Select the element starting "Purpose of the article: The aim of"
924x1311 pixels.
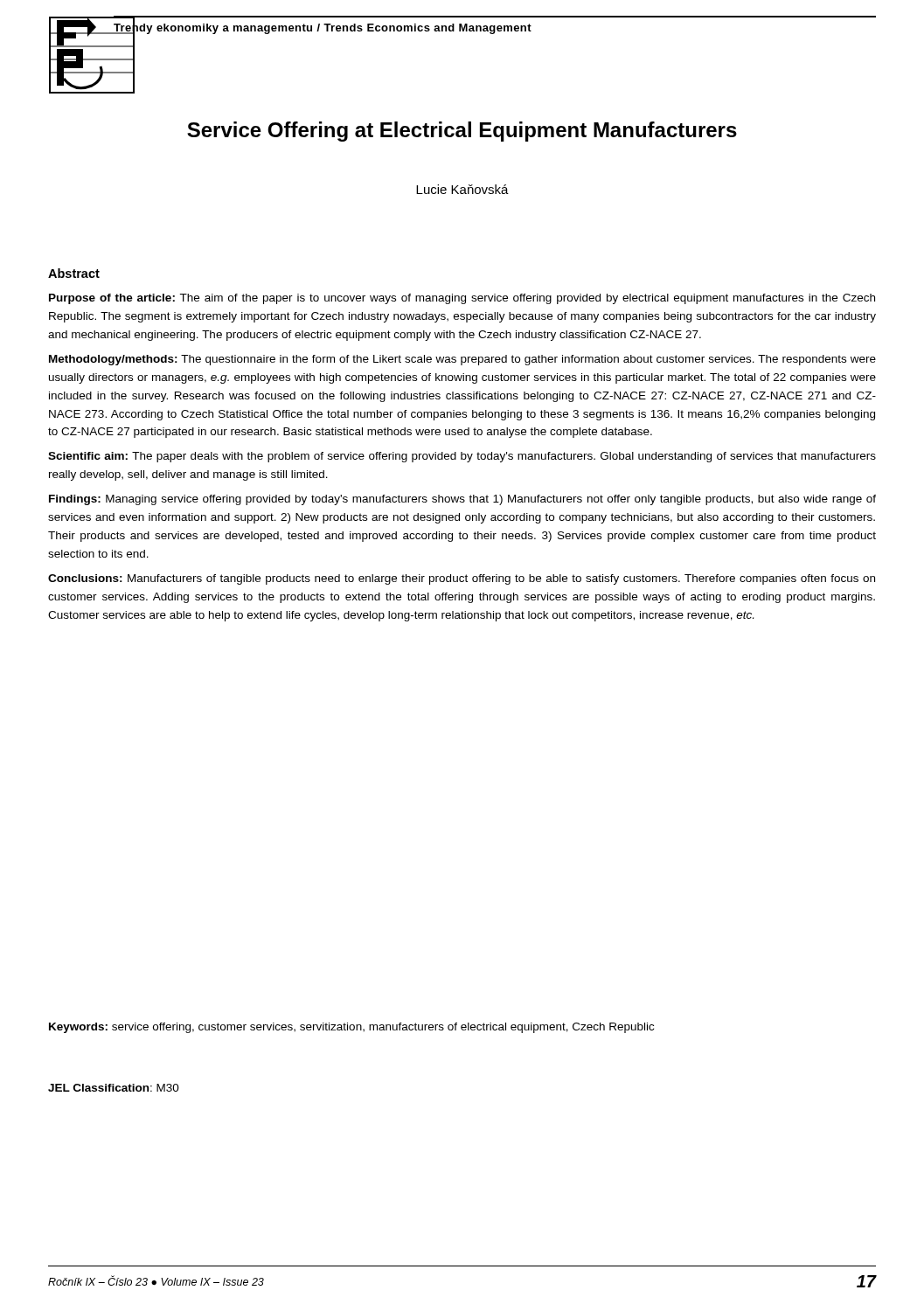[x=462, y=316]
